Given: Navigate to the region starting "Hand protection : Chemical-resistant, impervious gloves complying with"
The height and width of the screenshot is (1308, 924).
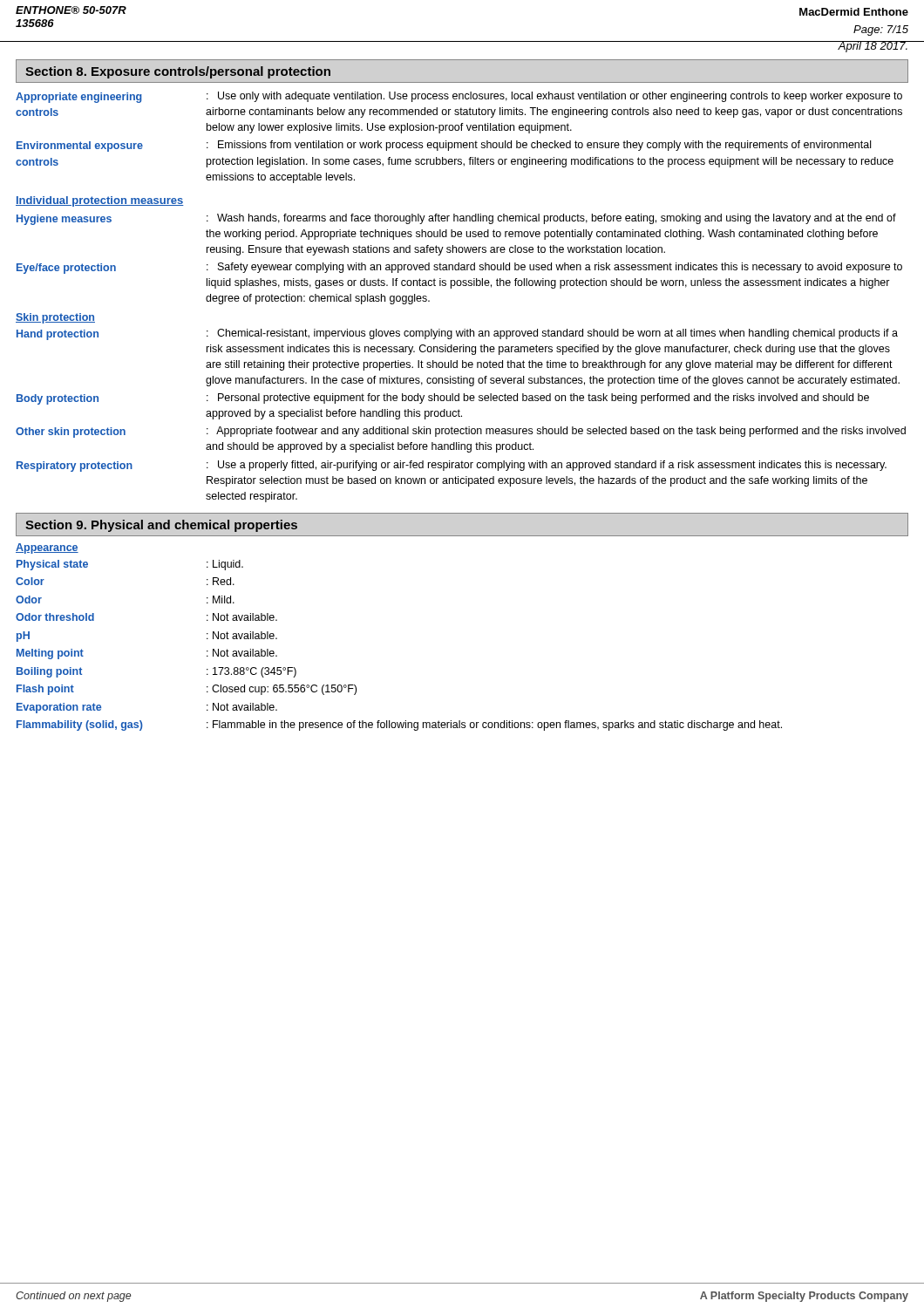Looking at the screenshot, I should (462, 356).
